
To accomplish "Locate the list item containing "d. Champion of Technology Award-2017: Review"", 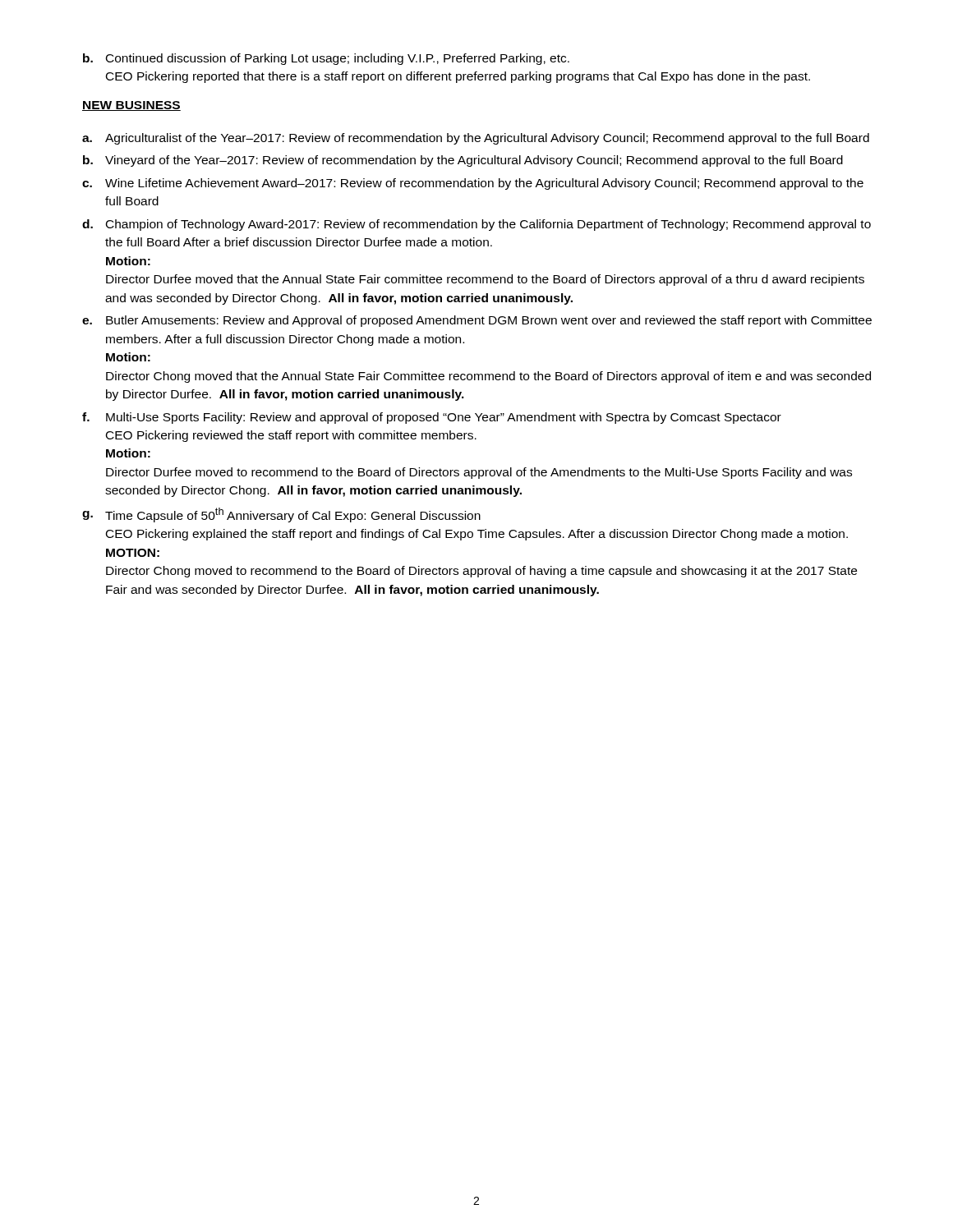I will [x=476, y=225].
